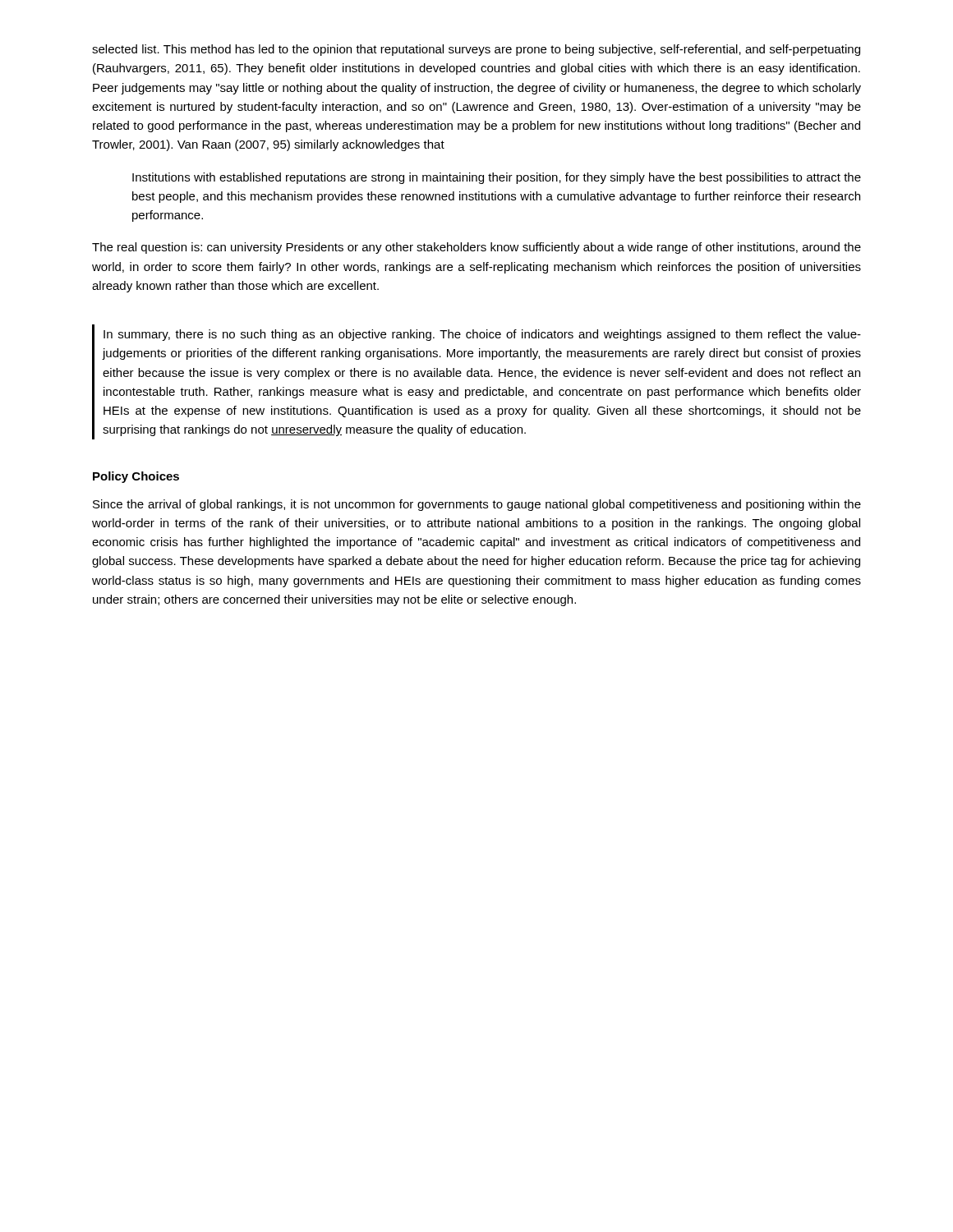Locate the passage starting "The real question is: can"
The width and height of the screenshot is (953, 1232).
[476, 266]
